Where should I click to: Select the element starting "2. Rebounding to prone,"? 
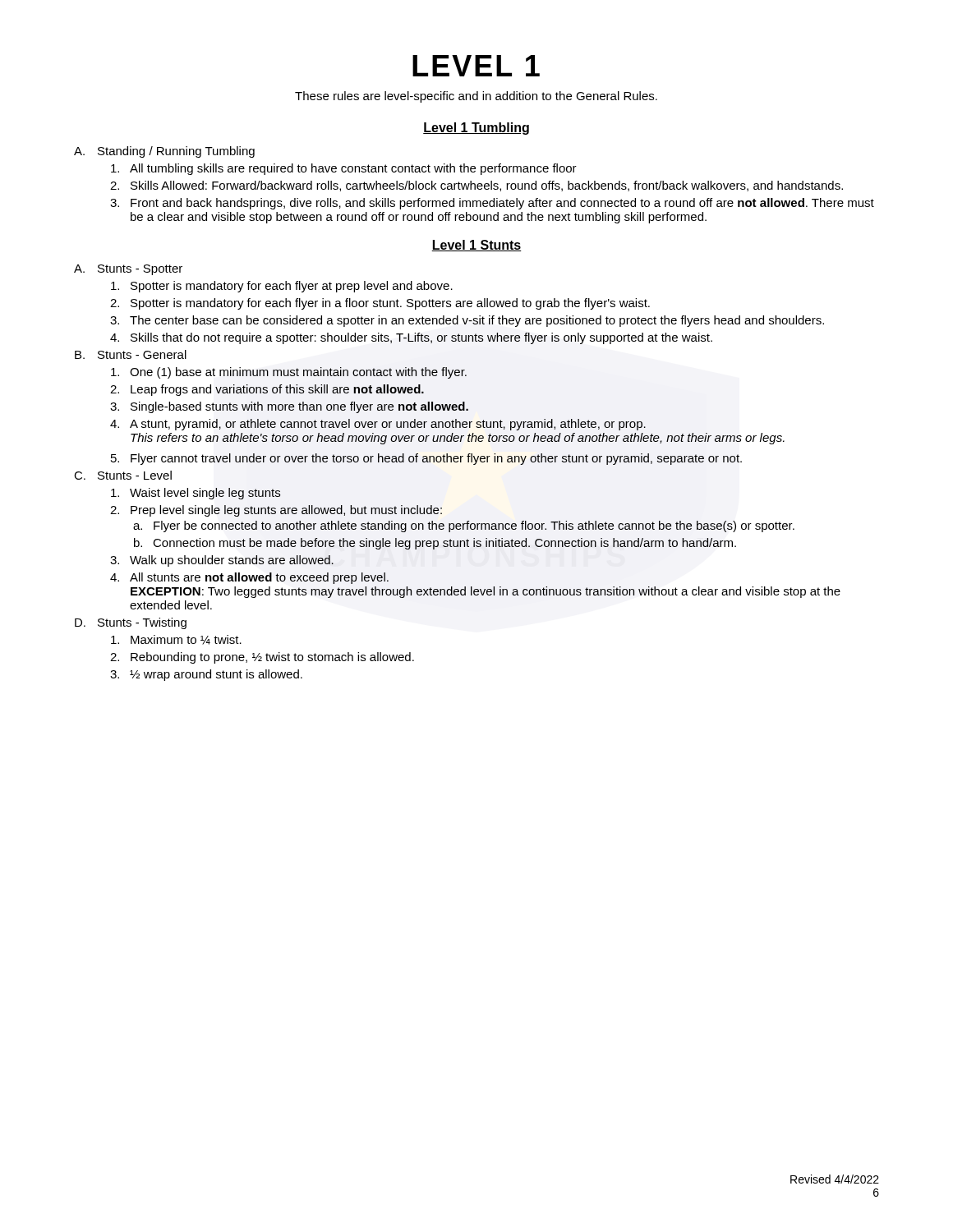262,657
